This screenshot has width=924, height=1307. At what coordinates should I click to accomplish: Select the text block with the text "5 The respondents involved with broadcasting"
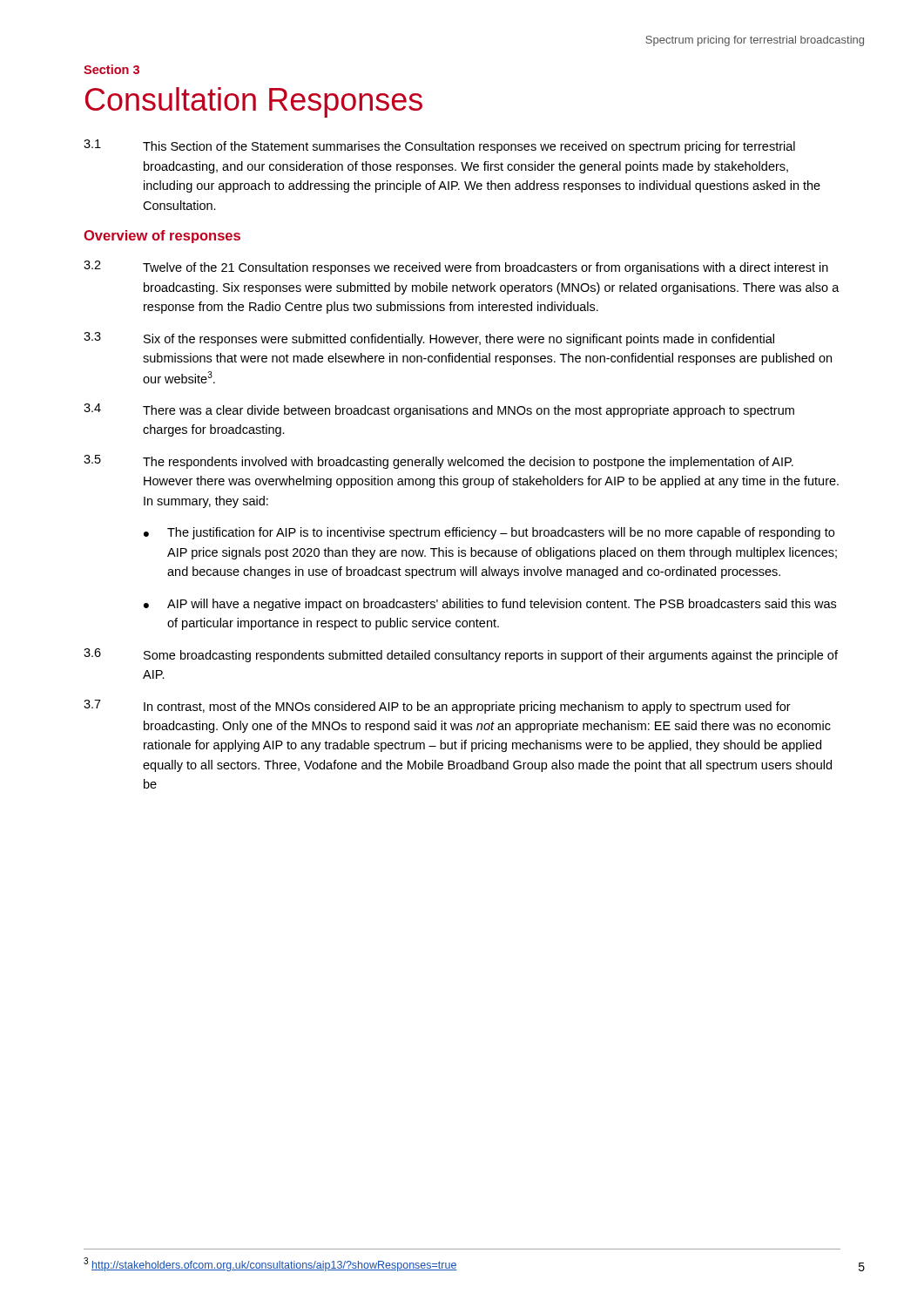(x=462, y=481)
